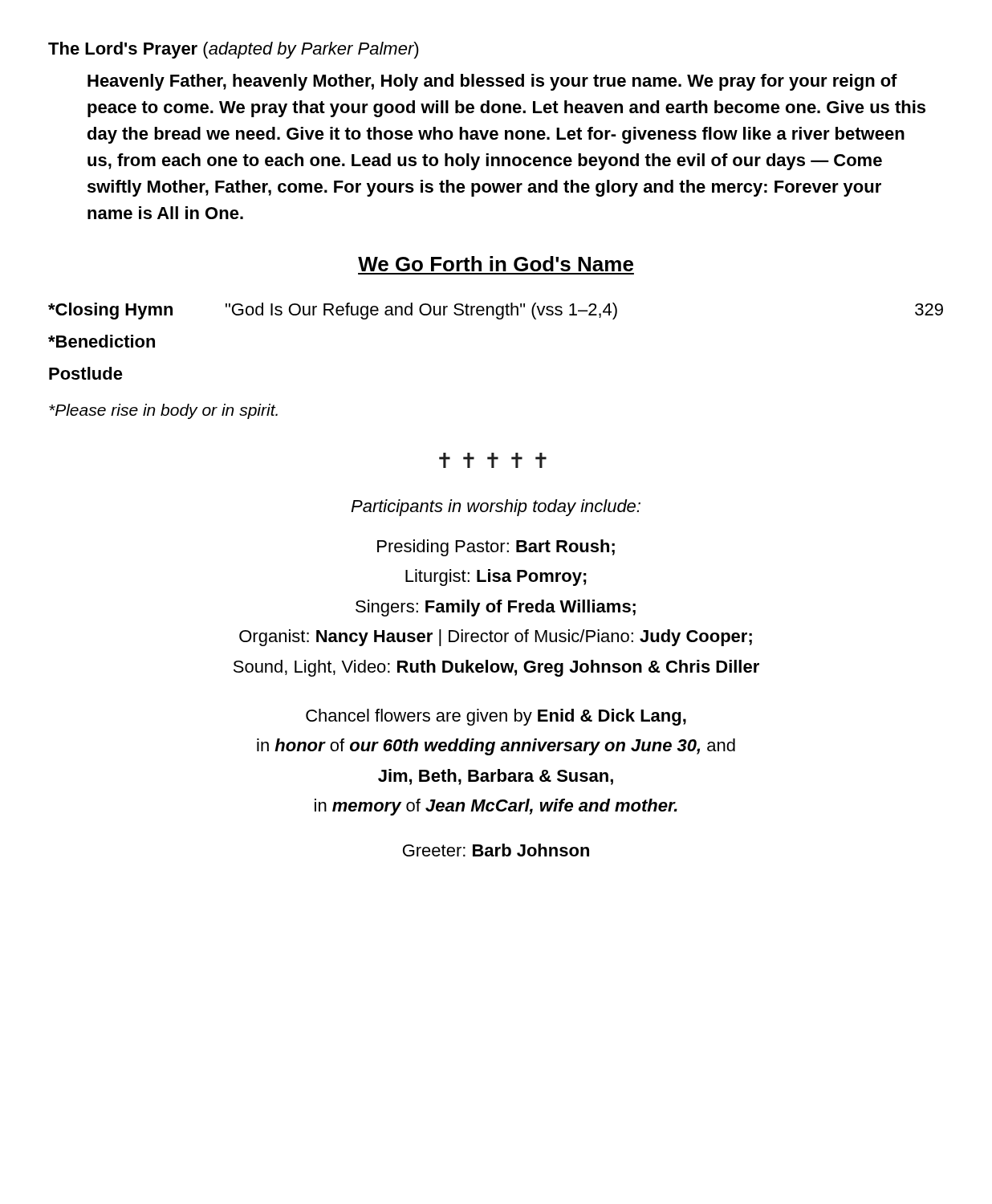This screenshot has width=992, height=1204.
Task: Find the region starting "Please rise in body or in"
Action: [164, 410]
